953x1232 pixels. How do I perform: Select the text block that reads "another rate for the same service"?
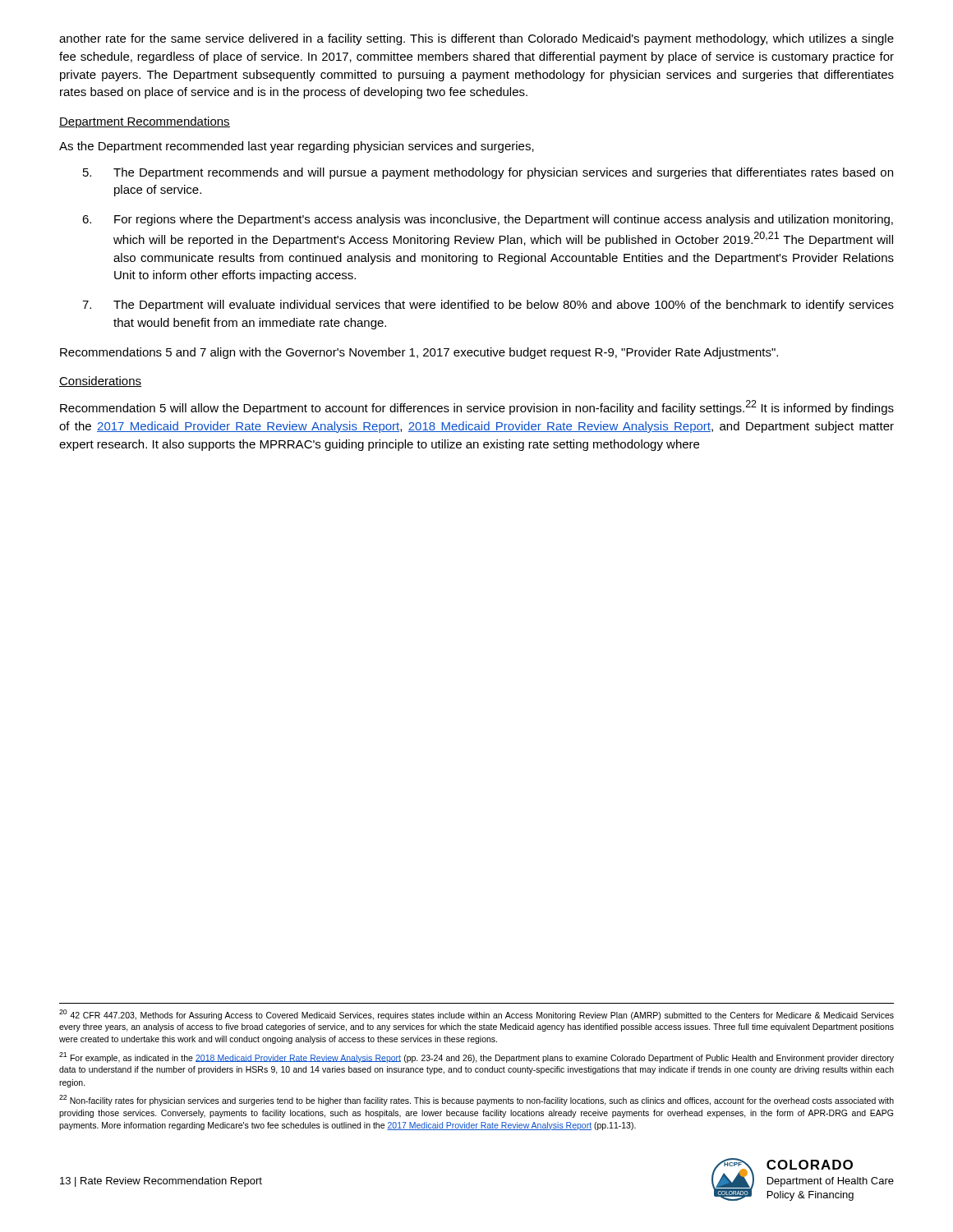tap(476, 65)
